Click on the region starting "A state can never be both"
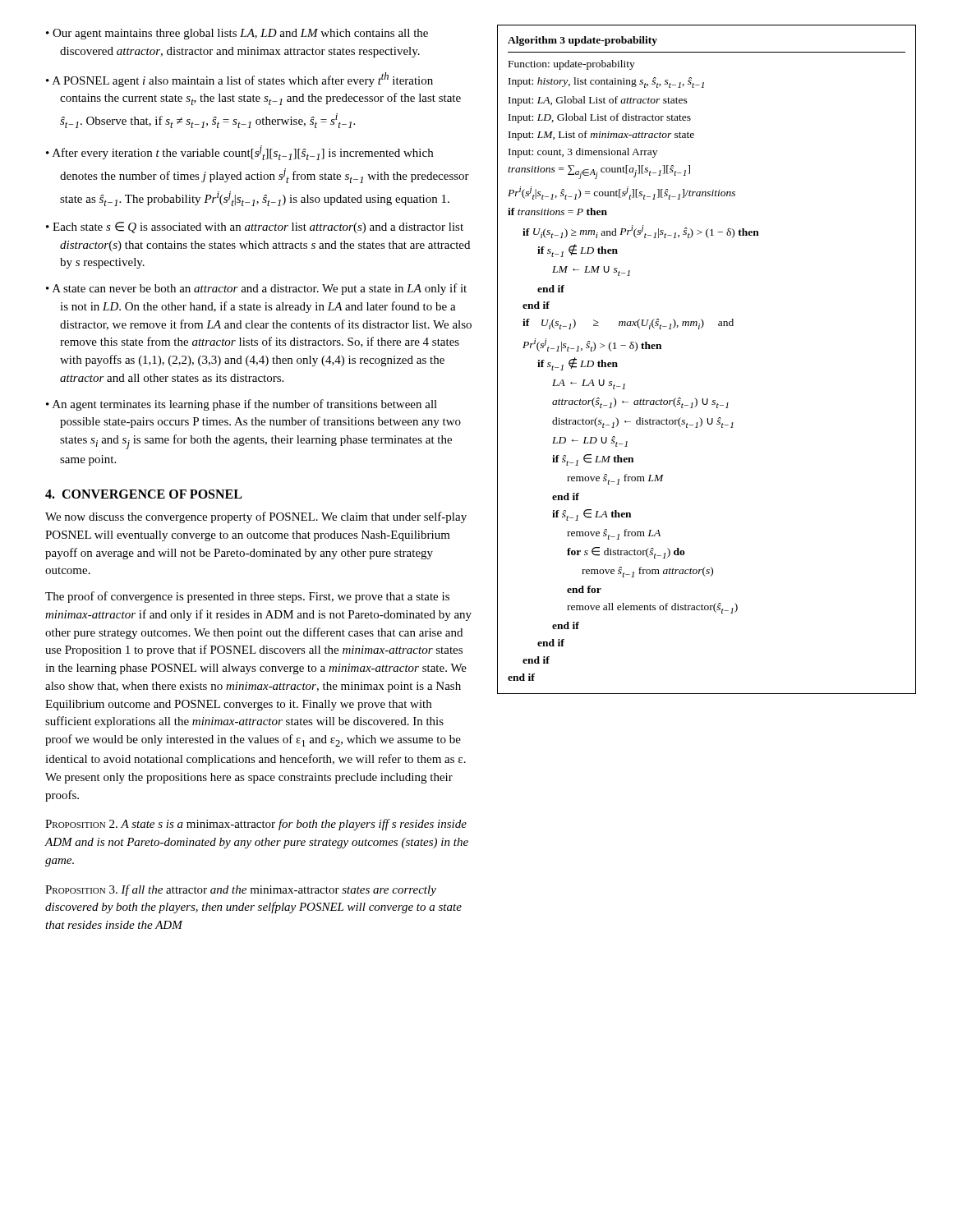Screen dimensions: 1232x953 coord(262,333)
